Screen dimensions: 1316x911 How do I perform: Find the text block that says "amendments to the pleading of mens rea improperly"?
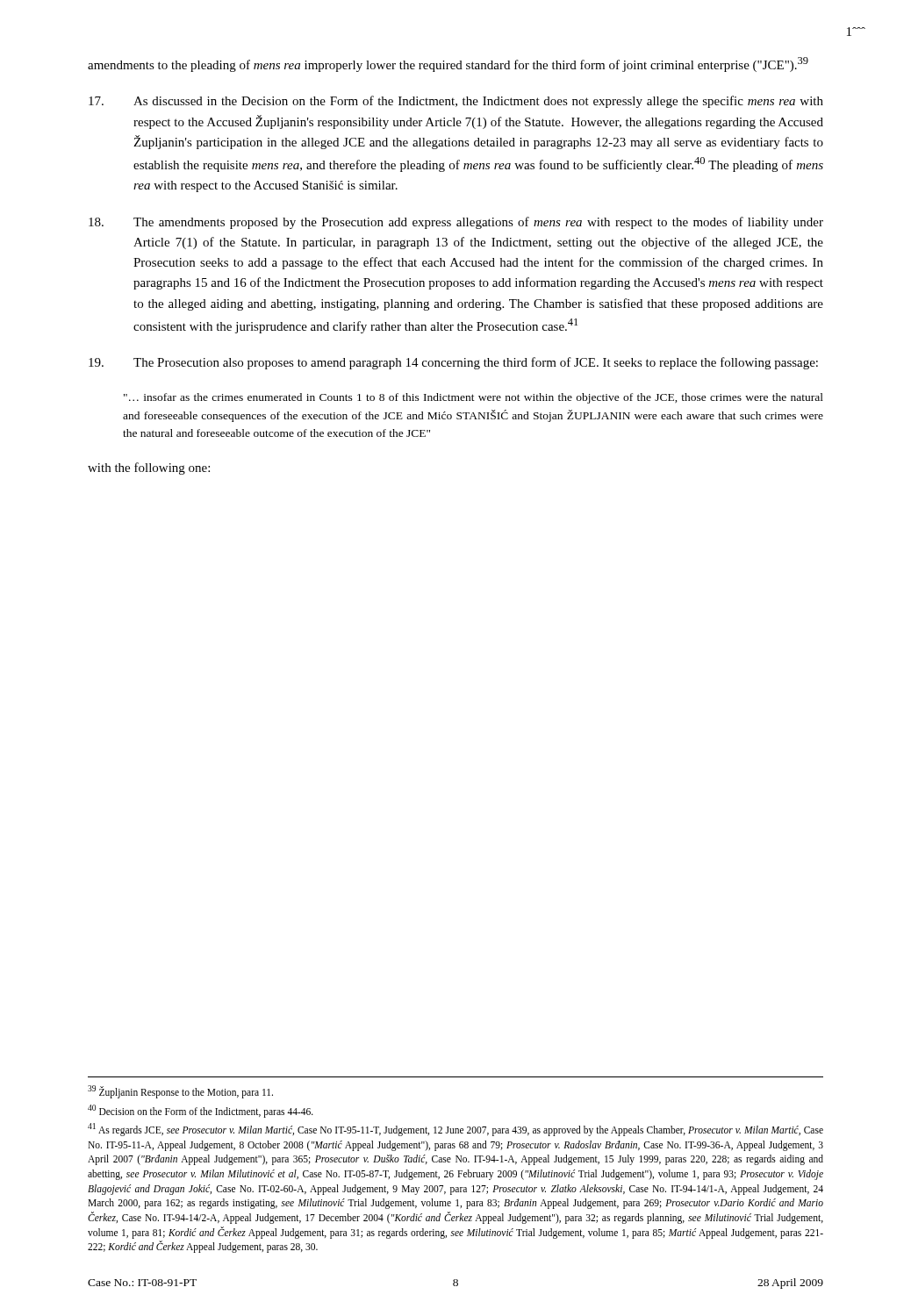pyautogui.click(x=448, y=63)
